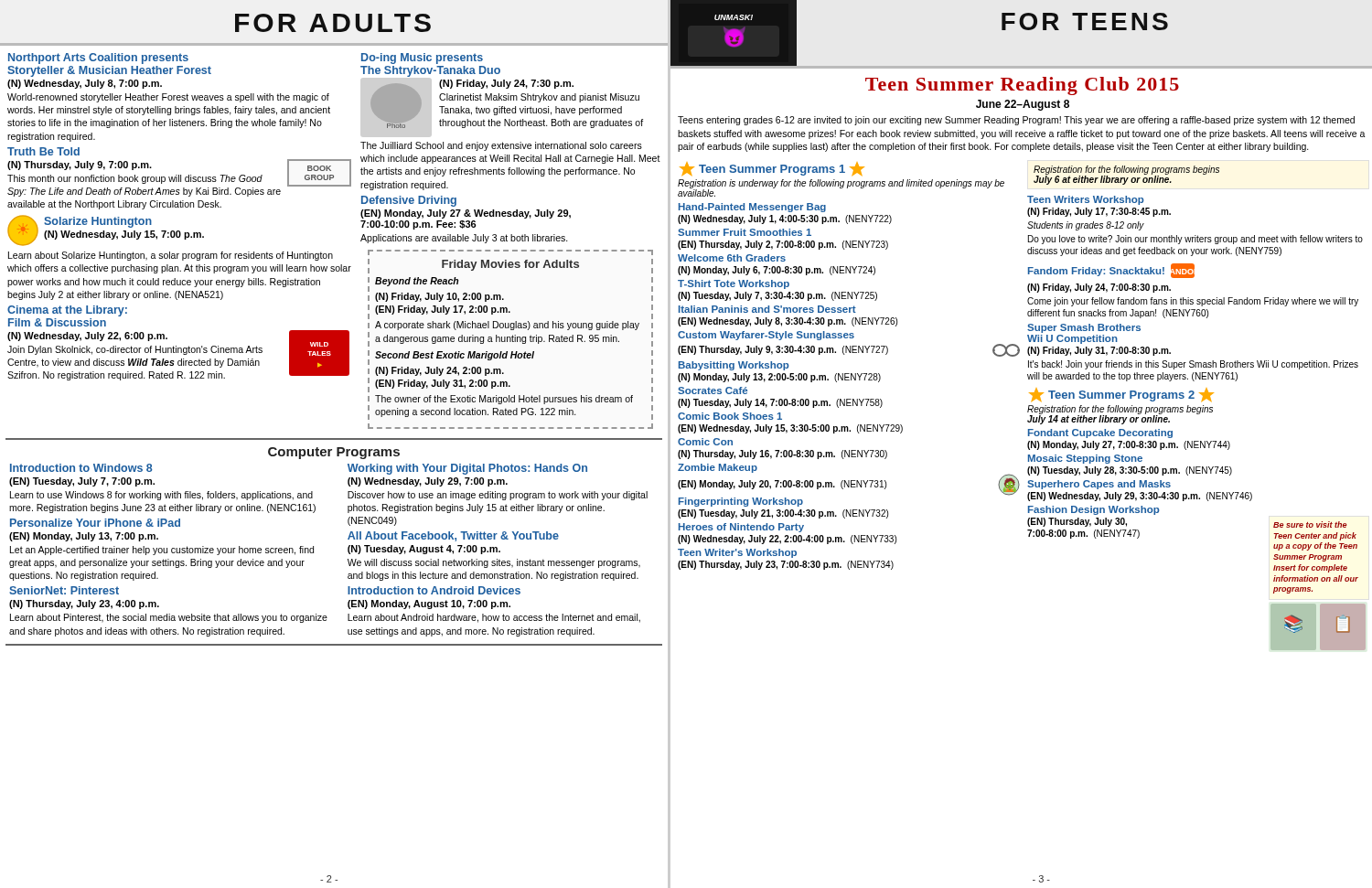Where is the passage that starts "(N) Wednesday, July 1, 4:00-5:30 p.m."?

849,219
